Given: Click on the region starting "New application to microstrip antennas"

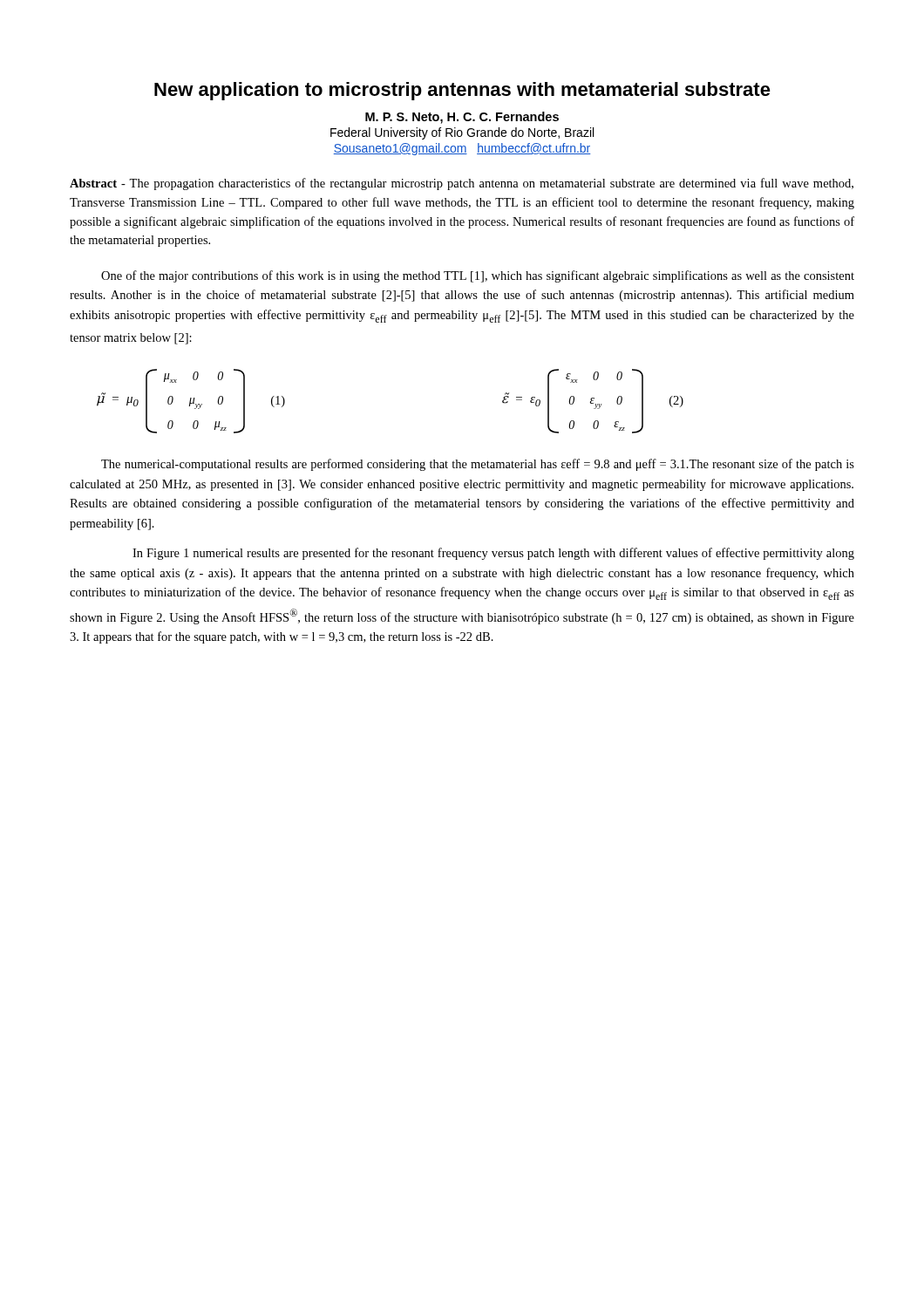Looking at the screenshot, I should tap(462, 90).
